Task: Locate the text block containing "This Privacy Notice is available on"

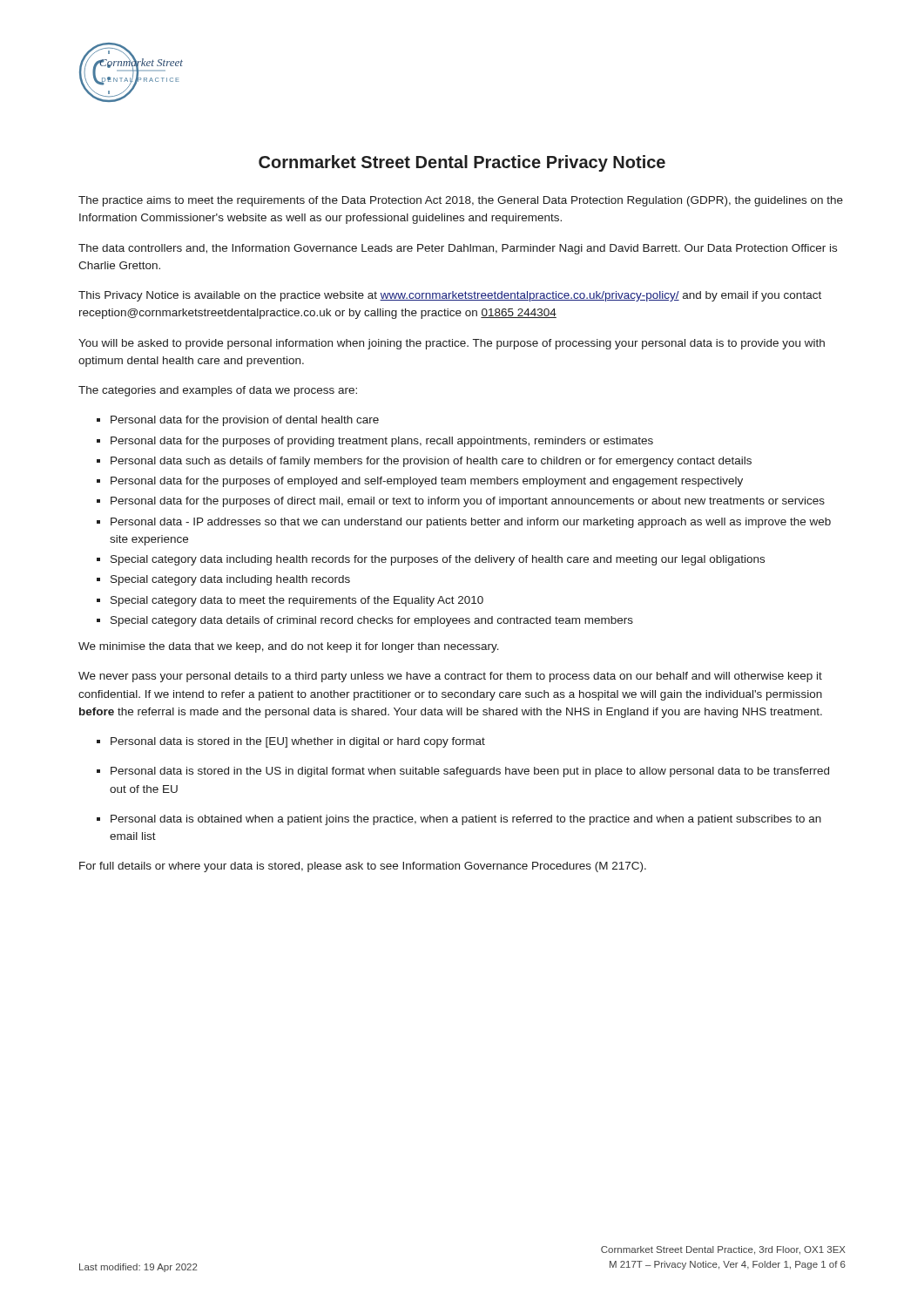Action: click(450, 304)
